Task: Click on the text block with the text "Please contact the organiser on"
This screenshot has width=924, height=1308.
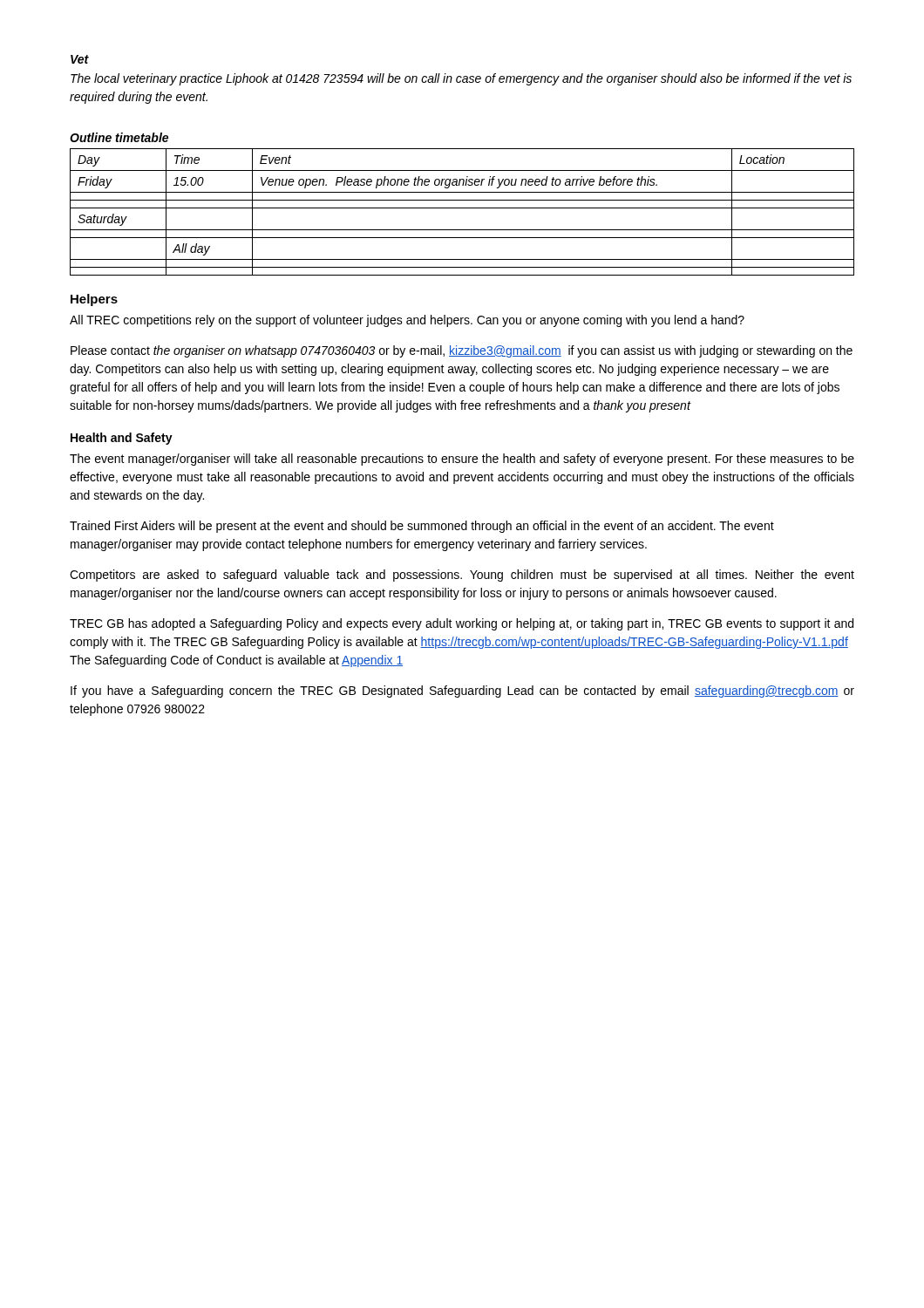Action: coord(461,378)
